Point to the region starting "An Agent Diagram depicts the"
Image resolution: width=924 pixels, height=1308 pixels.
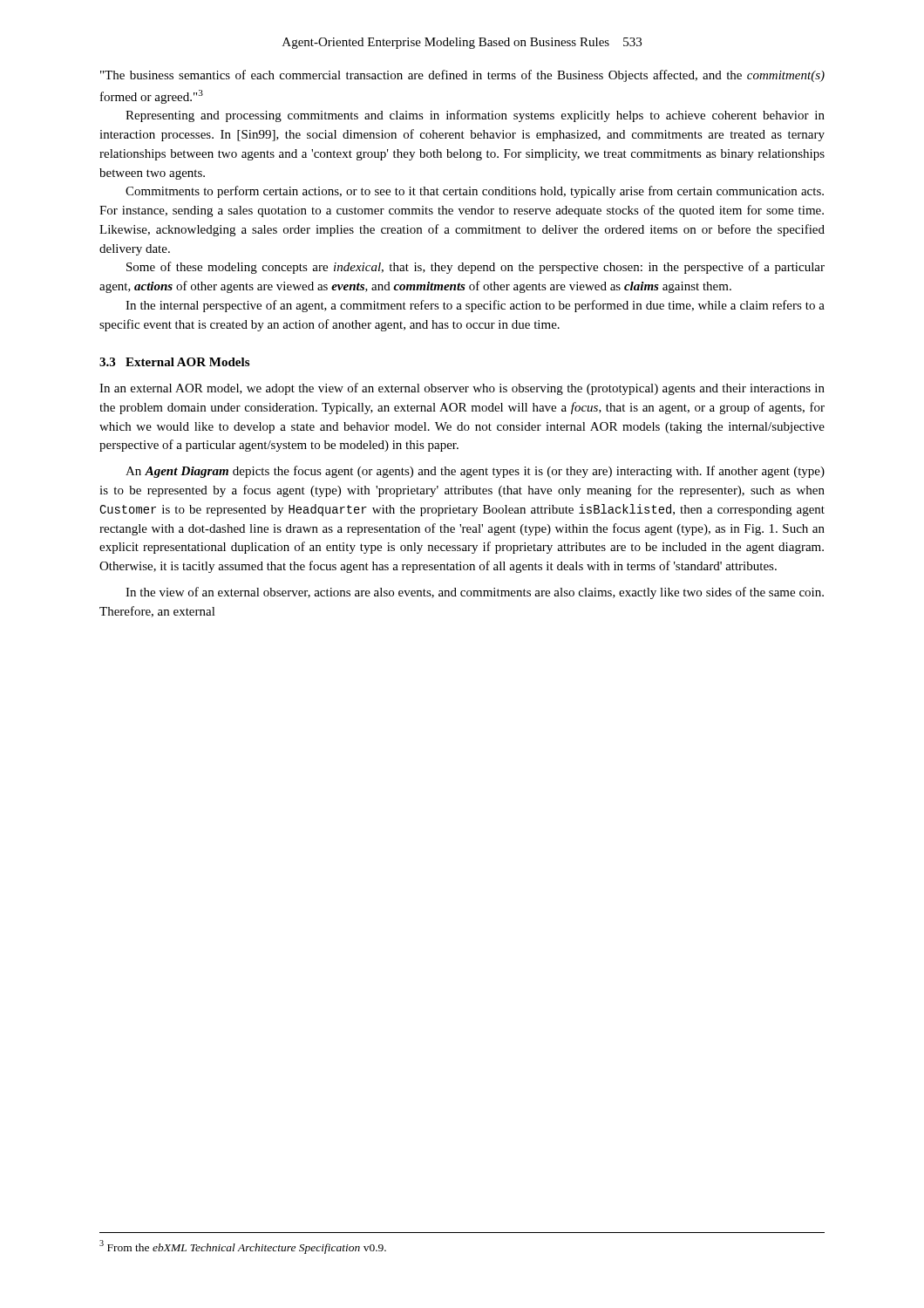(x=462, y=519)
